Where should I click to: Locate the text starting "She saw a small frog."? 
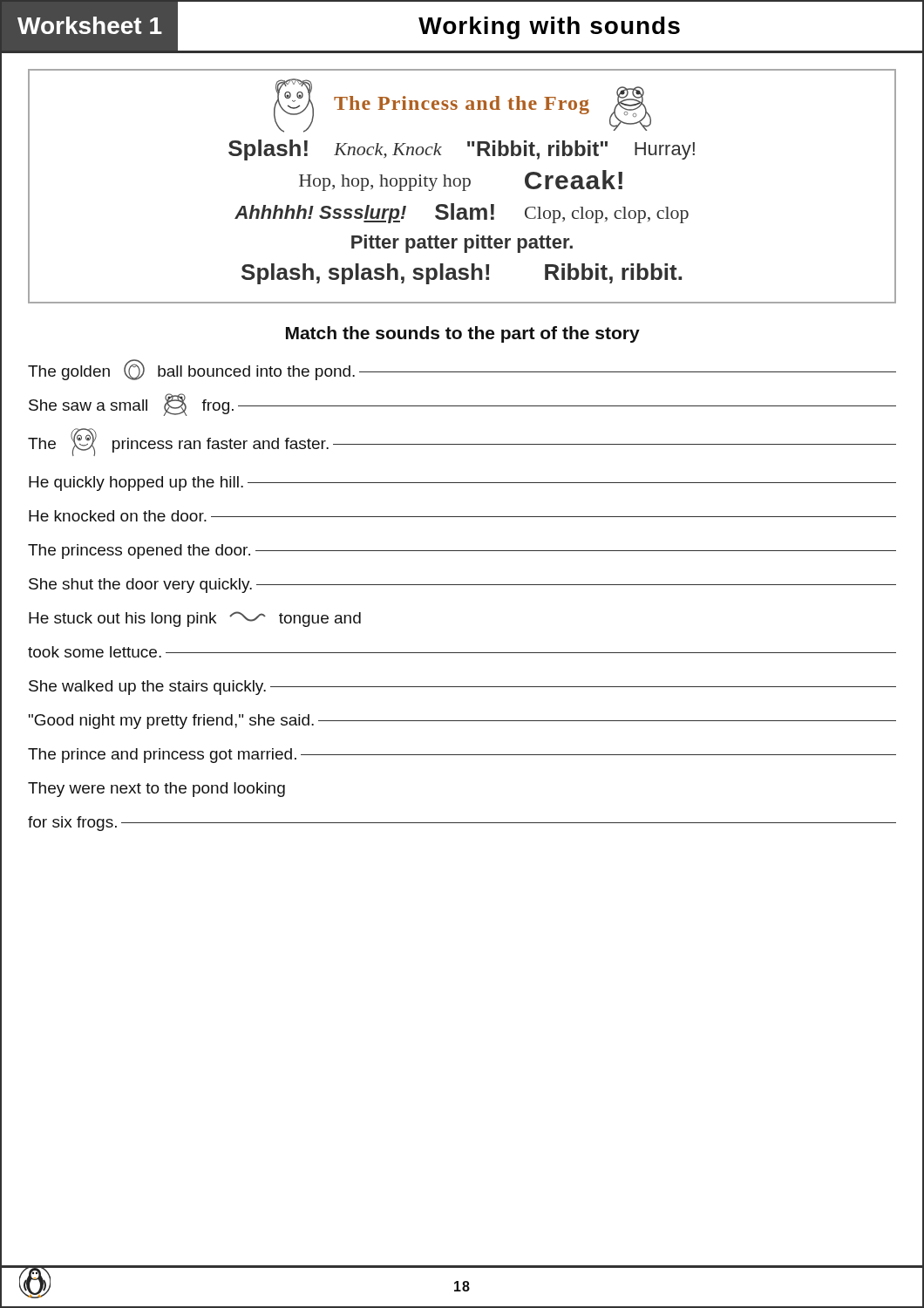pos(462,406)
